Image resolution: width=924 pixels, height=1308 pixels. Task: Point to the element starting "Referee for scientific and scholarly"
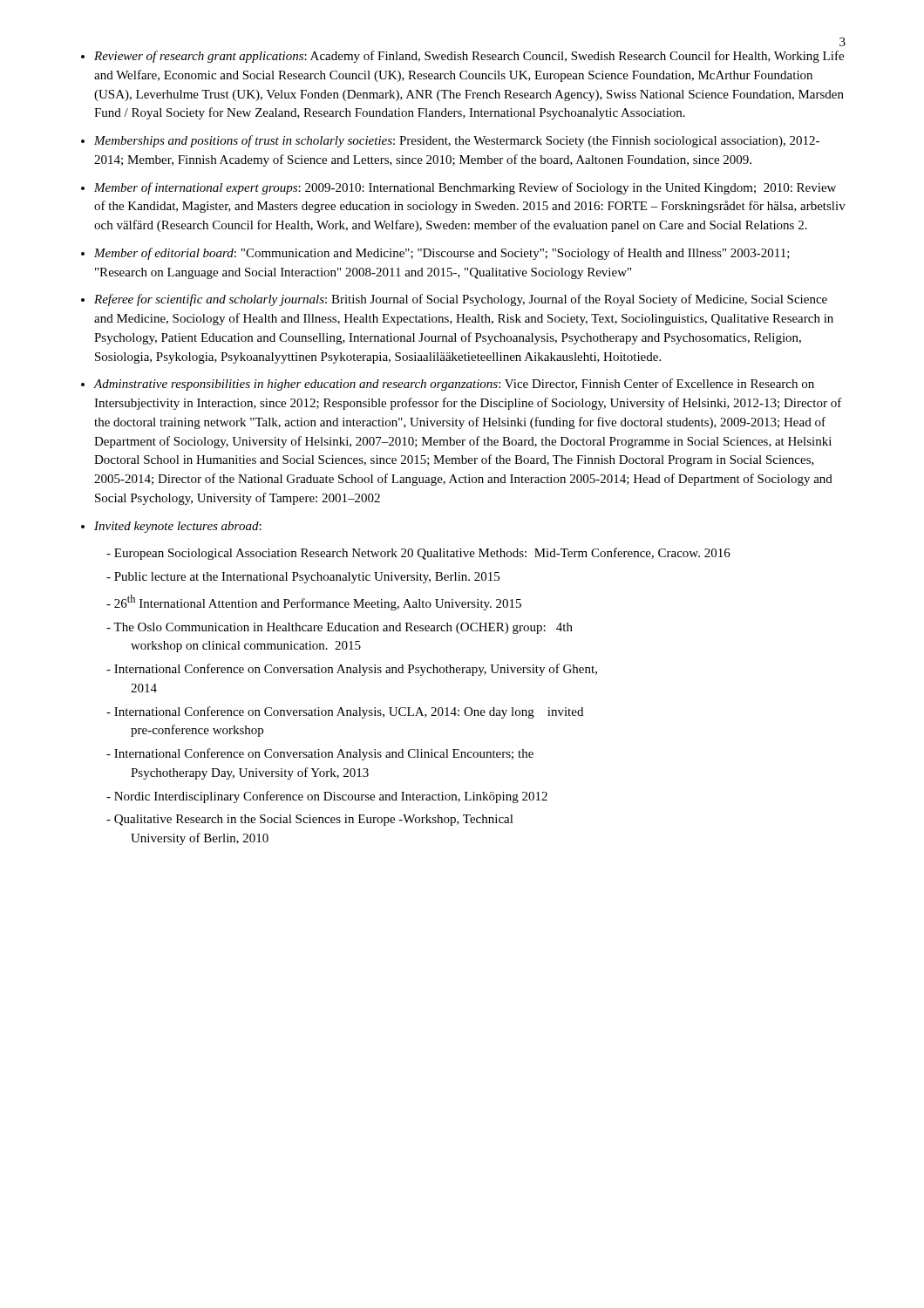(x=464, y=328)
